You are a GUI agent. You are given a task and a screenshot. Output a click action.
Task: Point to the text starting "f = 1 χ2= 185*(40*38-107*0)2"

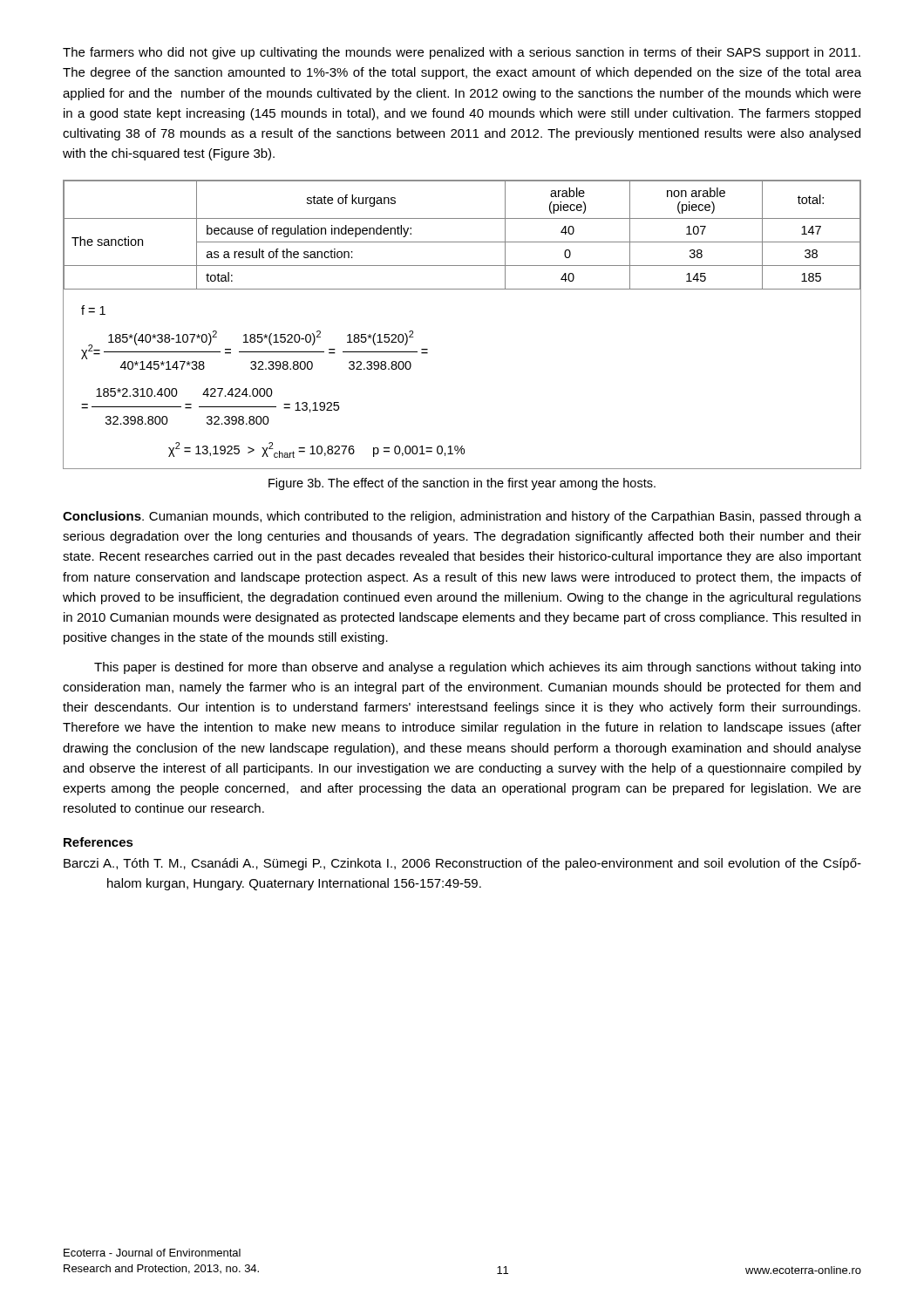click(93, 310)
